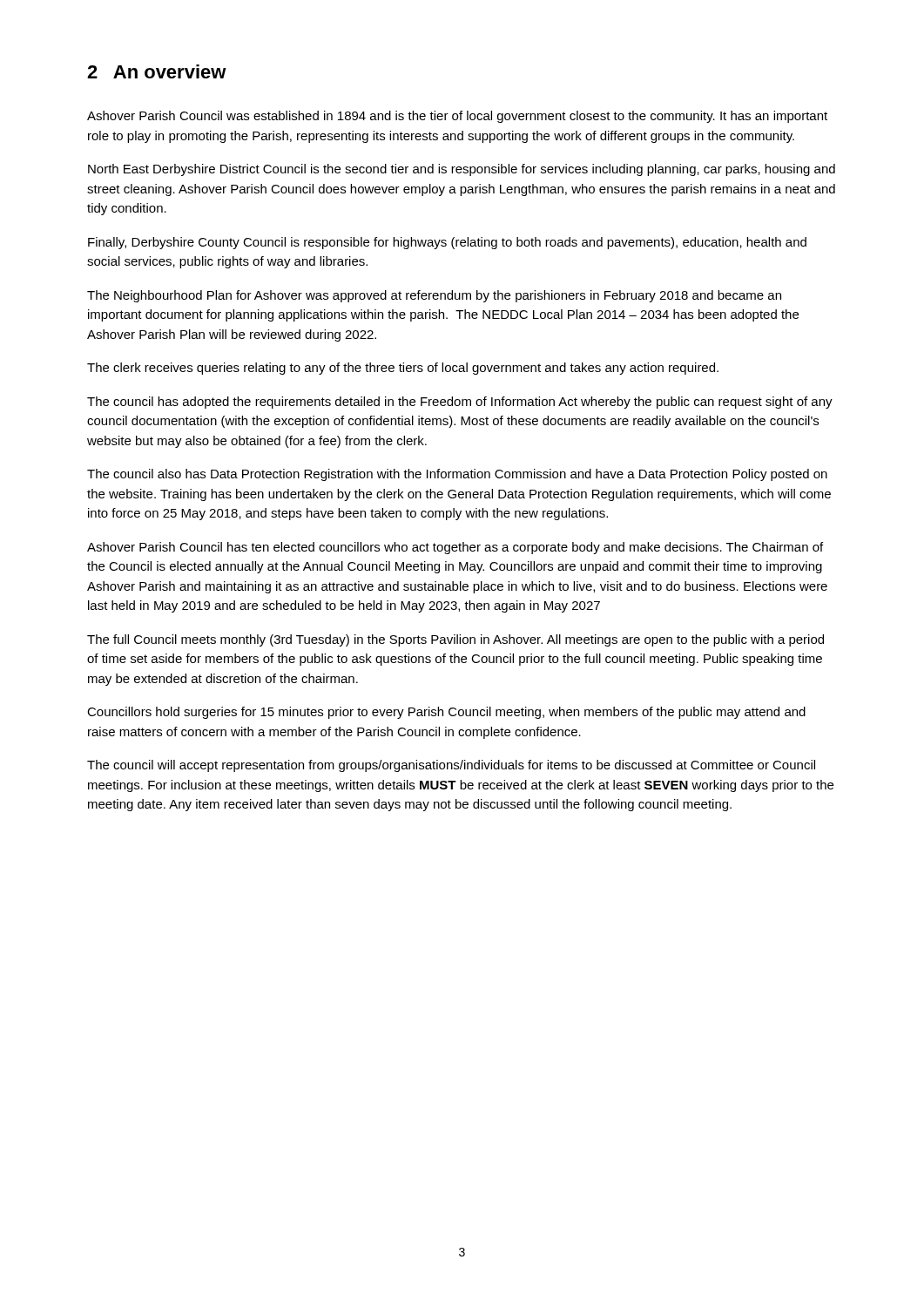
Task: Point to "2 An overview"
Action: (x=157, y=71)
